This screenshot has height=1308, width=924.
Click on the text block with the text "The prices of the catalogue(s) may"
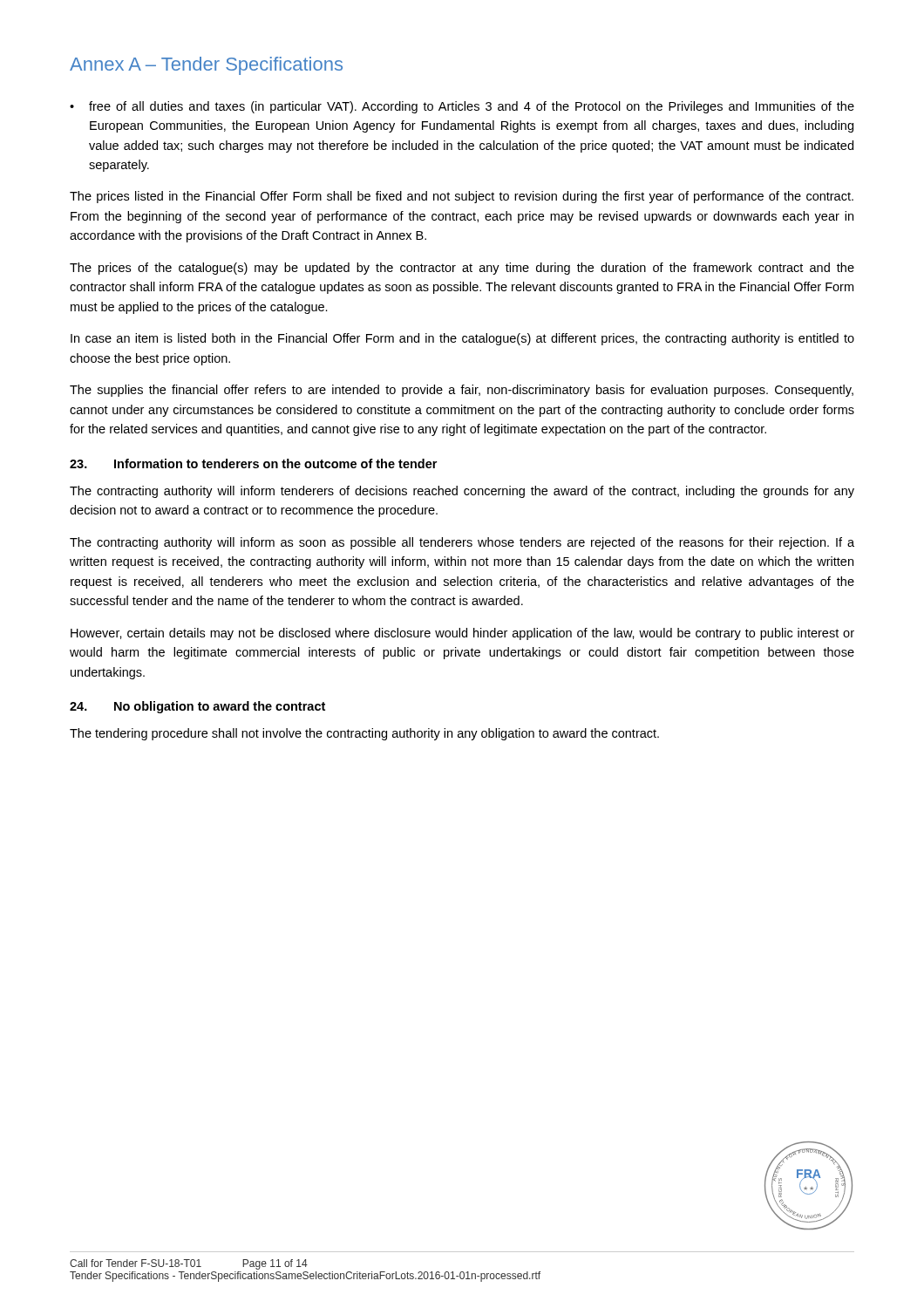(x=462, y=287)
